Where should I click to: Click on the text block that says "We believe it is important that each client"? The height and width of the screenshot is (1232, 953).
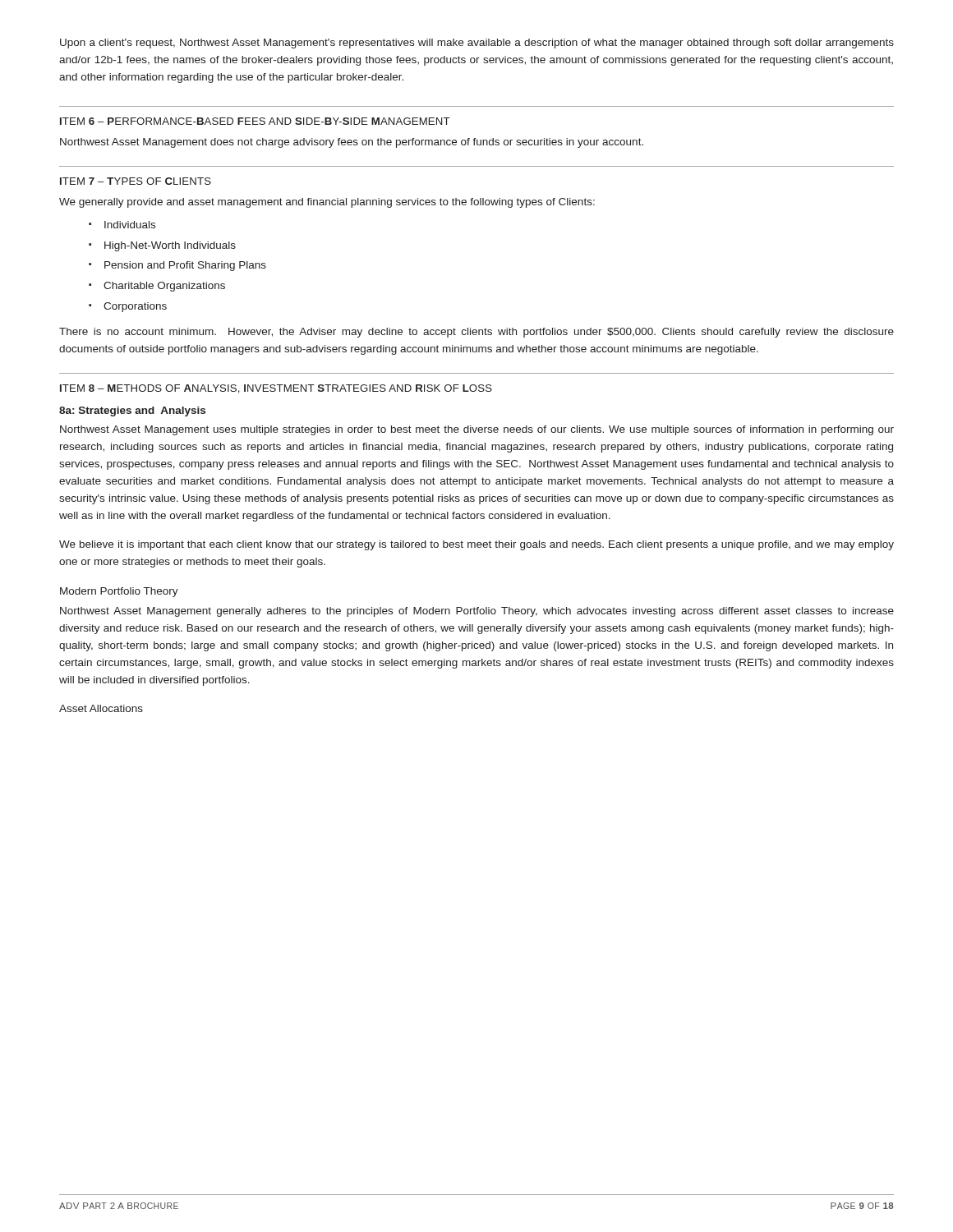coord(476,552)
